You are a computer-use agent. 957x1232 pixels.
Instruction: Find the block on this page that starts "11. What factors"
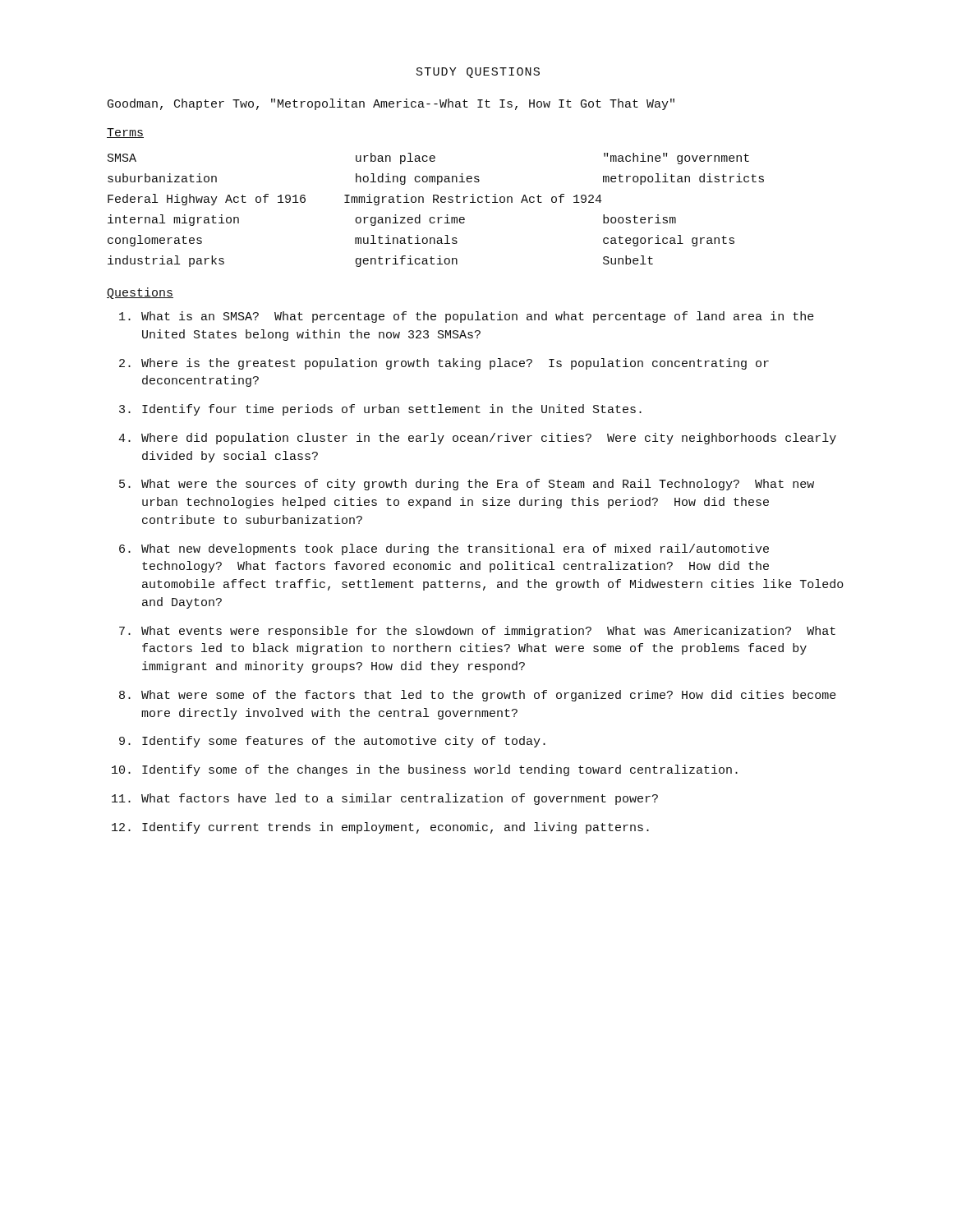coord(478,800)
